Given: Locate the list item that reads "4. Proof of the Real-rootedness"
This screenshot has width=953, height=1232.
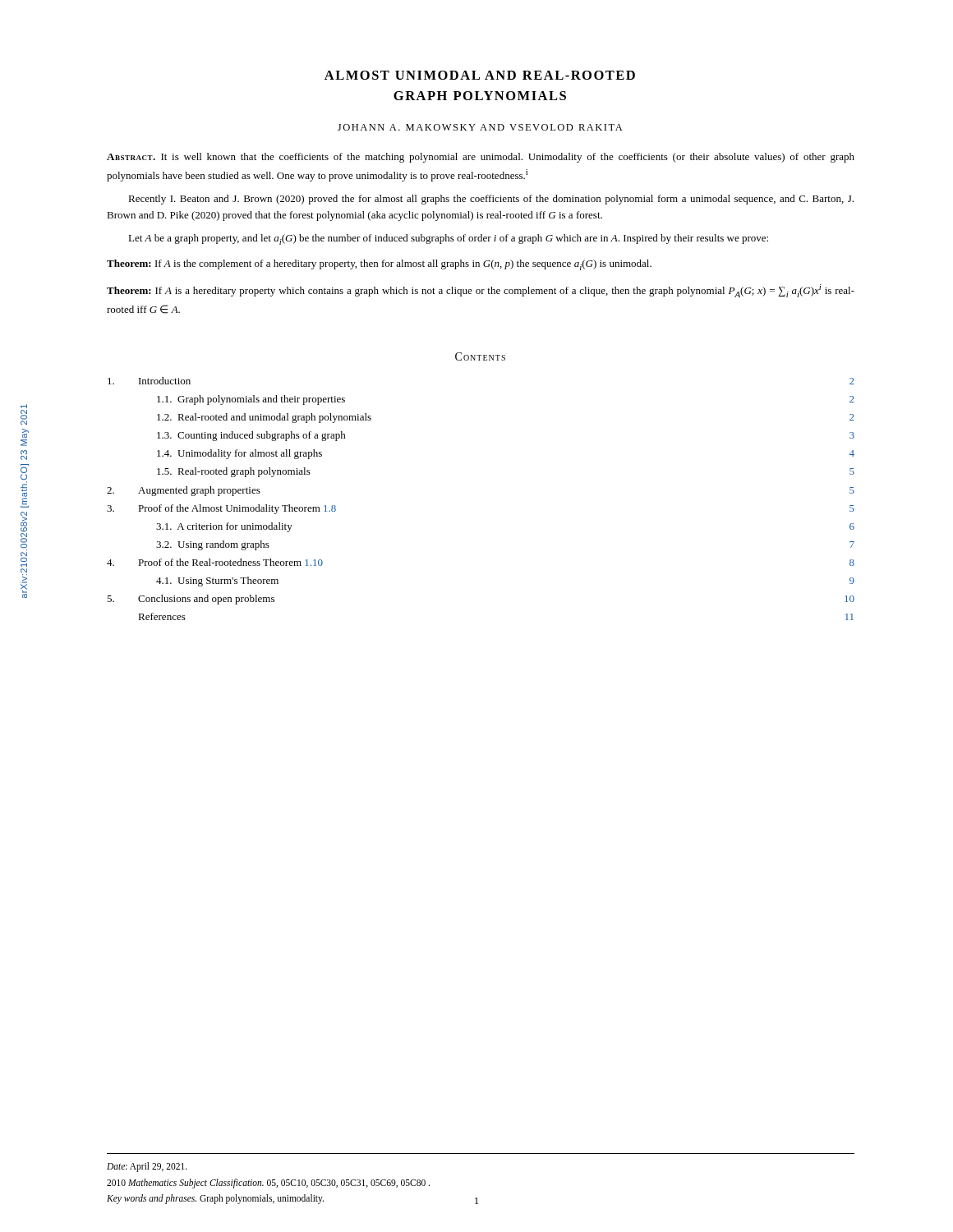Looking at the screenshot, I should tap(230, 562).
